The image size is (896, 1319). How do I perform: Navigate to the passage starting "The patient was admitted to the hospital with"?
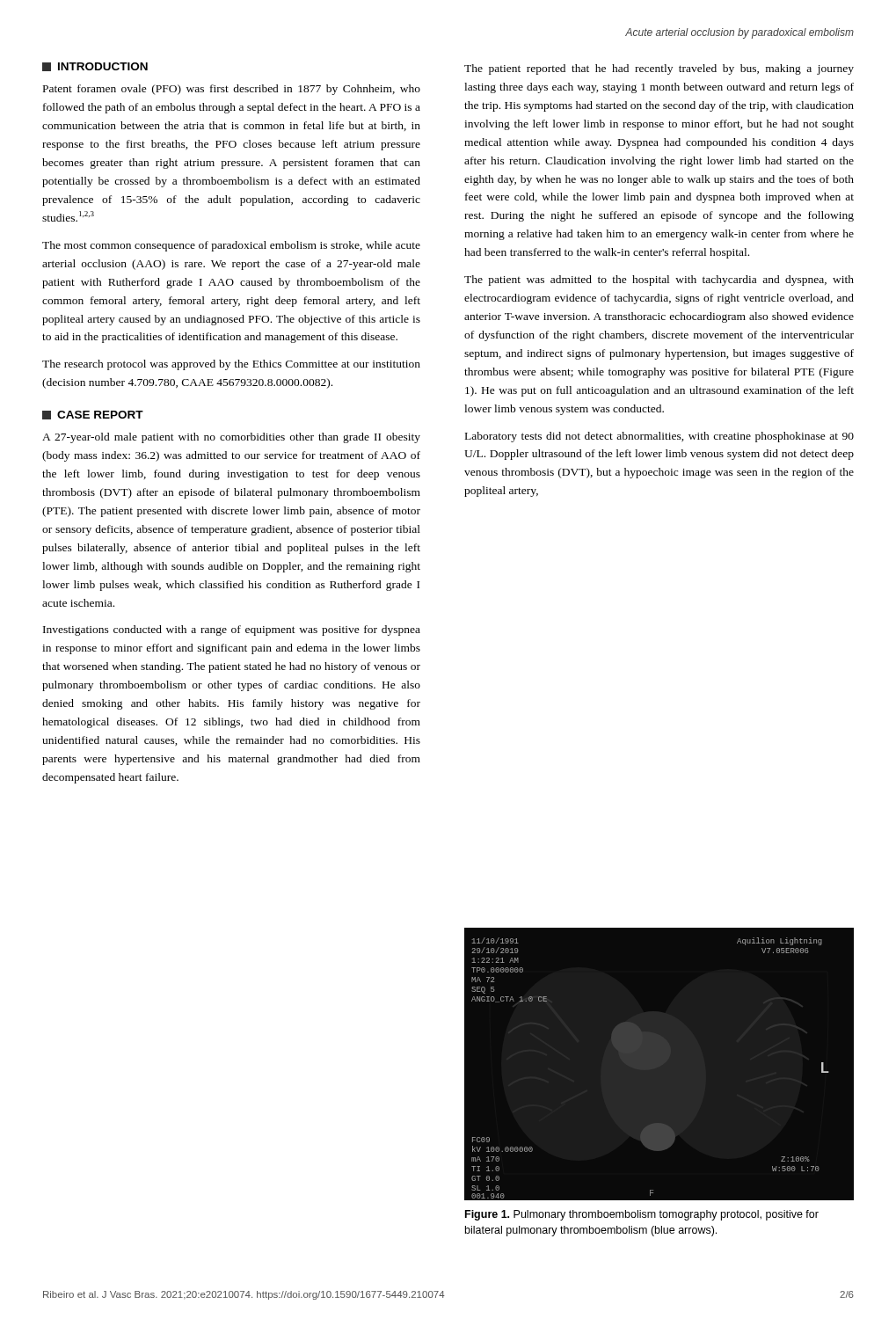[659, 344]
